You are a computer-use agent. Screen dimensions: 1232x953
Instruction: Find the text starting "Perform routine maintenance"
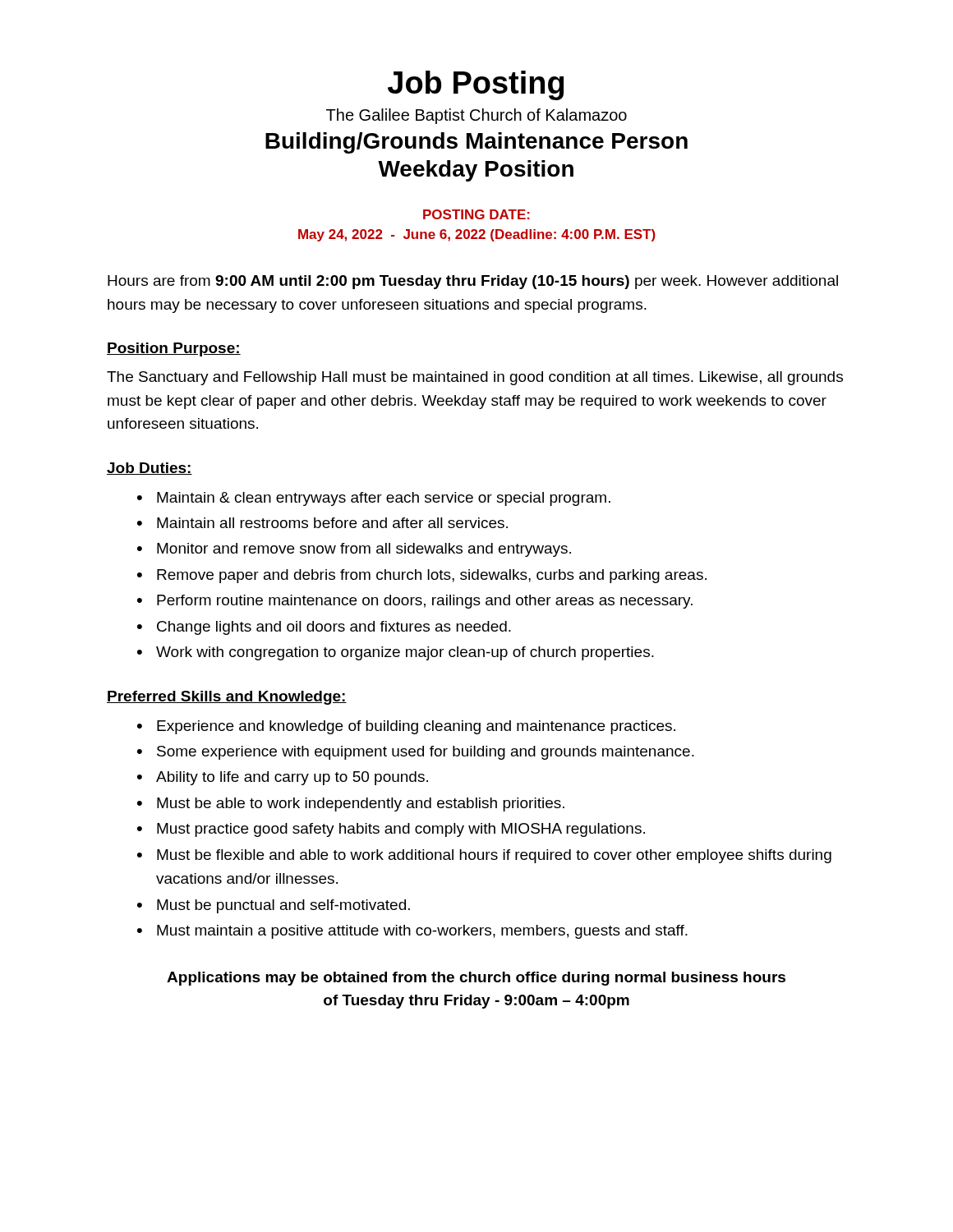pos(425,600)
